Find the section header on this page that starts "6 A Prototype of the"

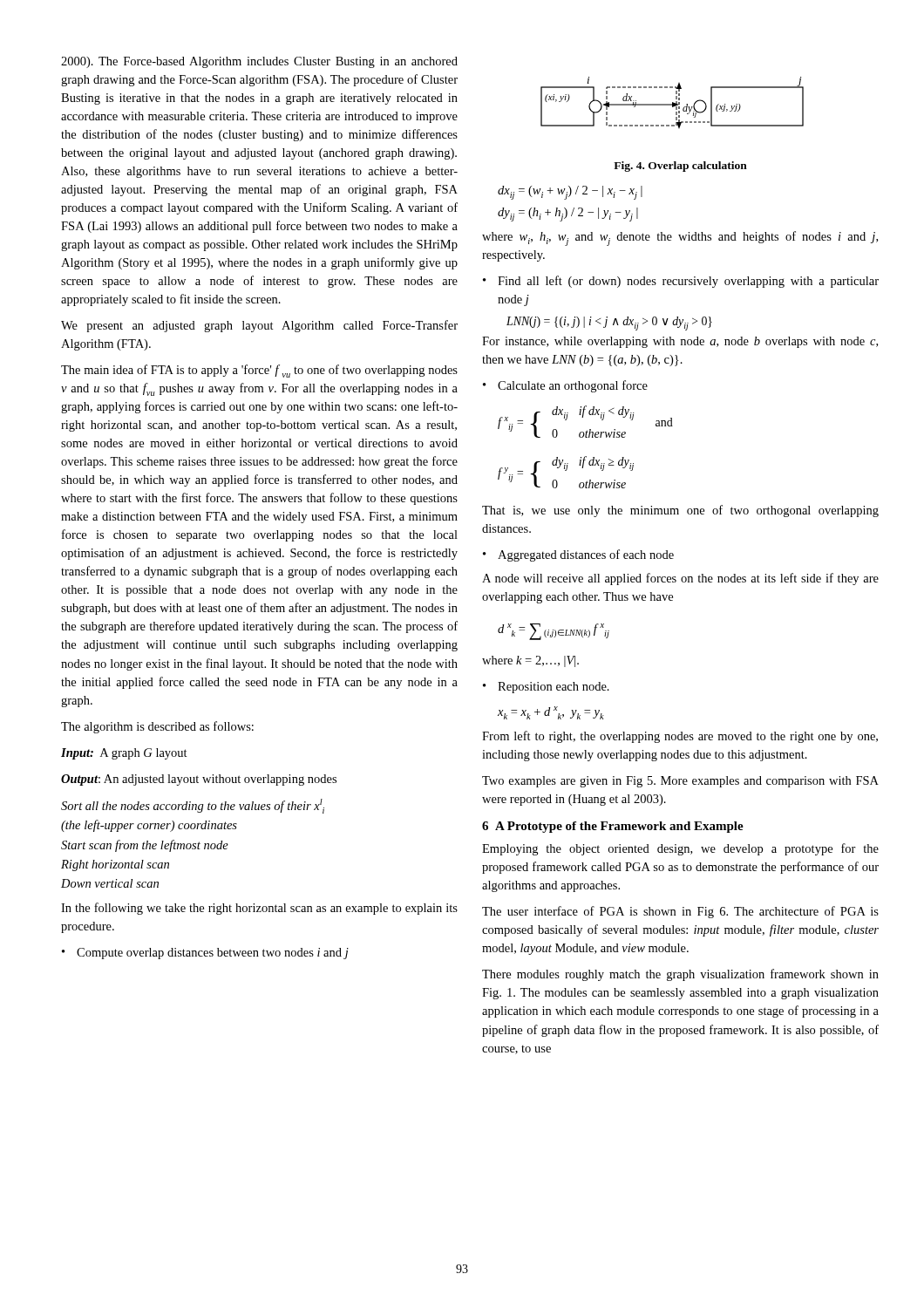[613, 826]
